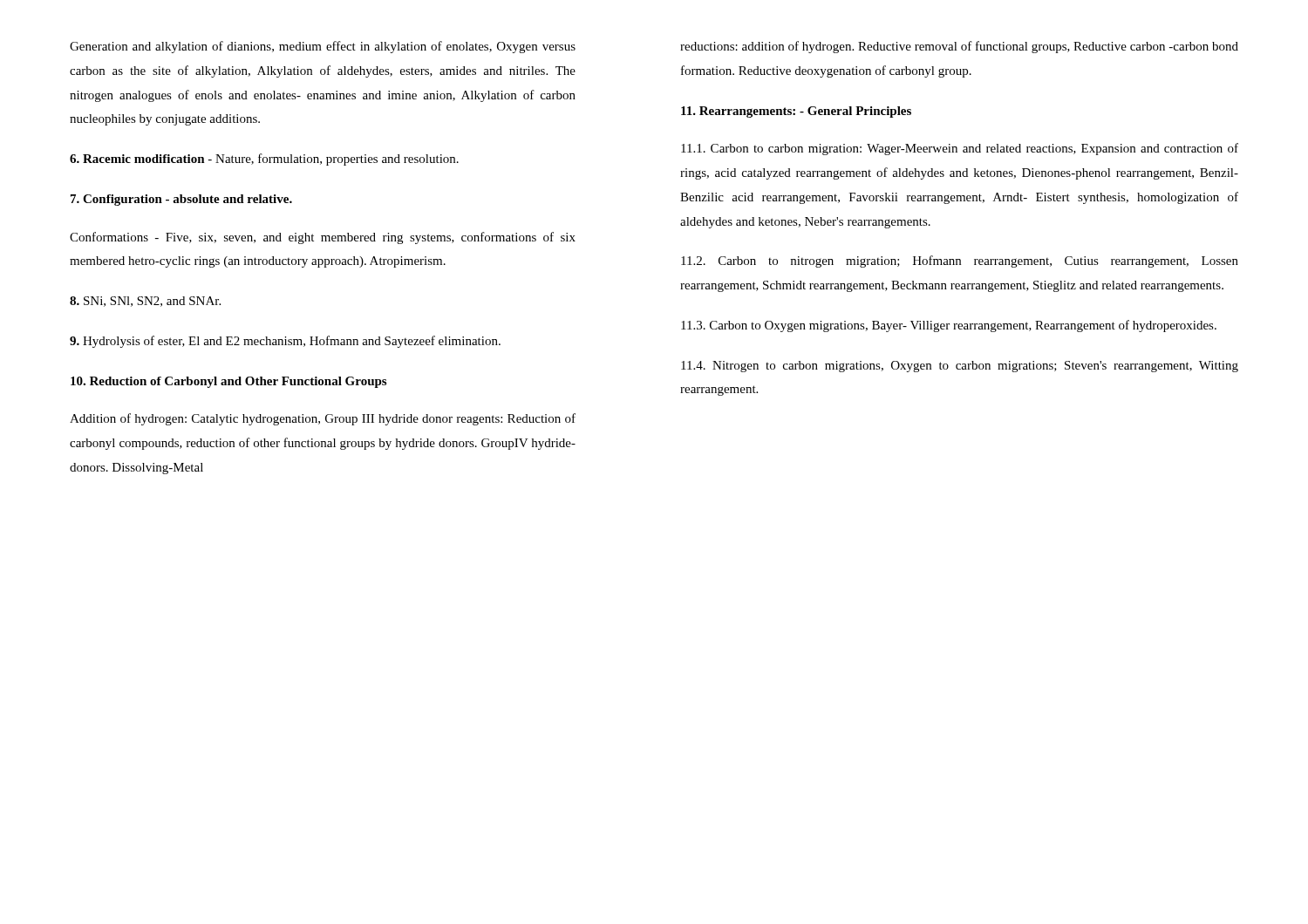Click the section header that begins "11. Rearrangements: - General"
Screen dimensions: 924x1308
796,110
